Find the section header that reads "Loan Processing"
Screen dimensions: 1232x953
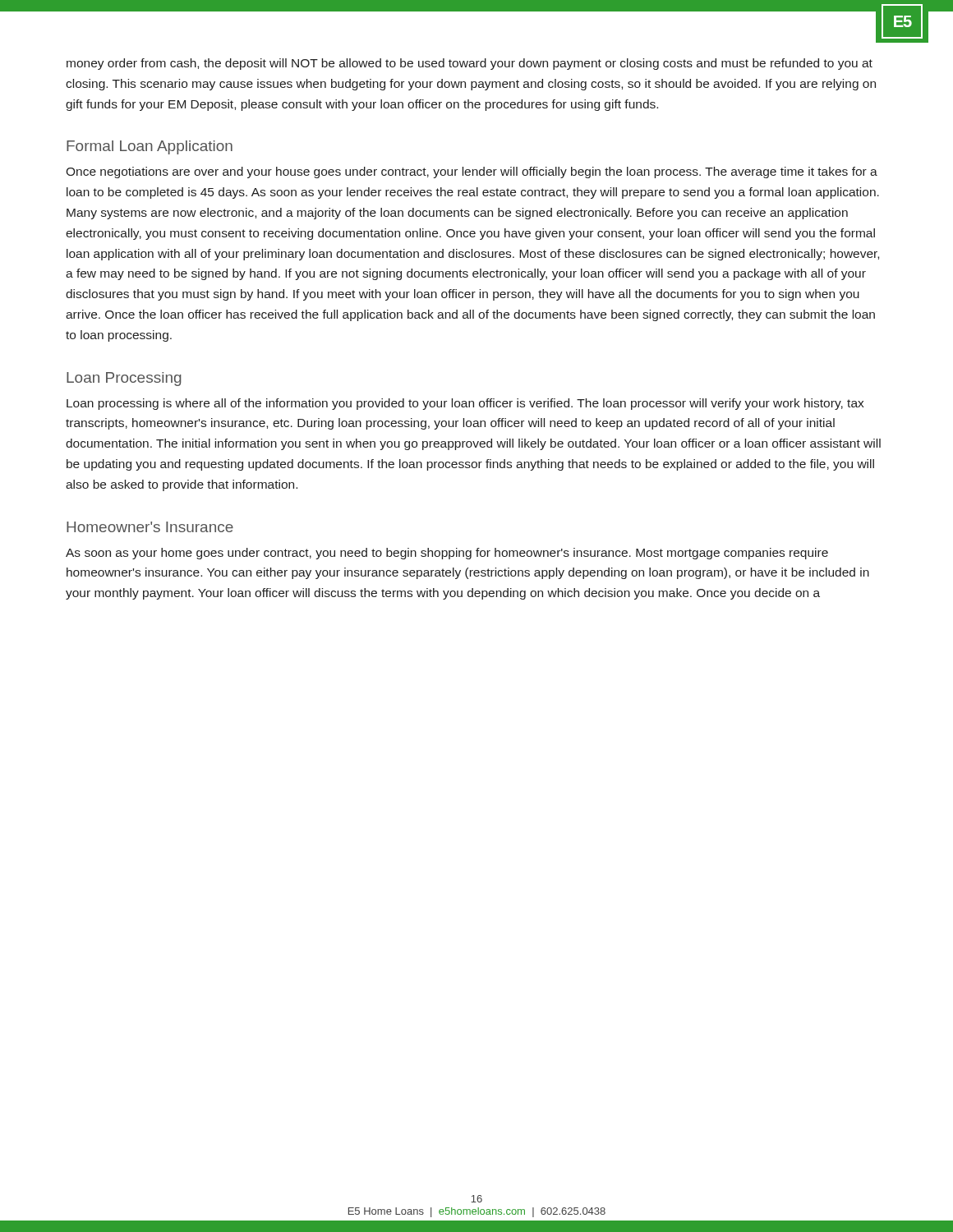click(124, 377)
